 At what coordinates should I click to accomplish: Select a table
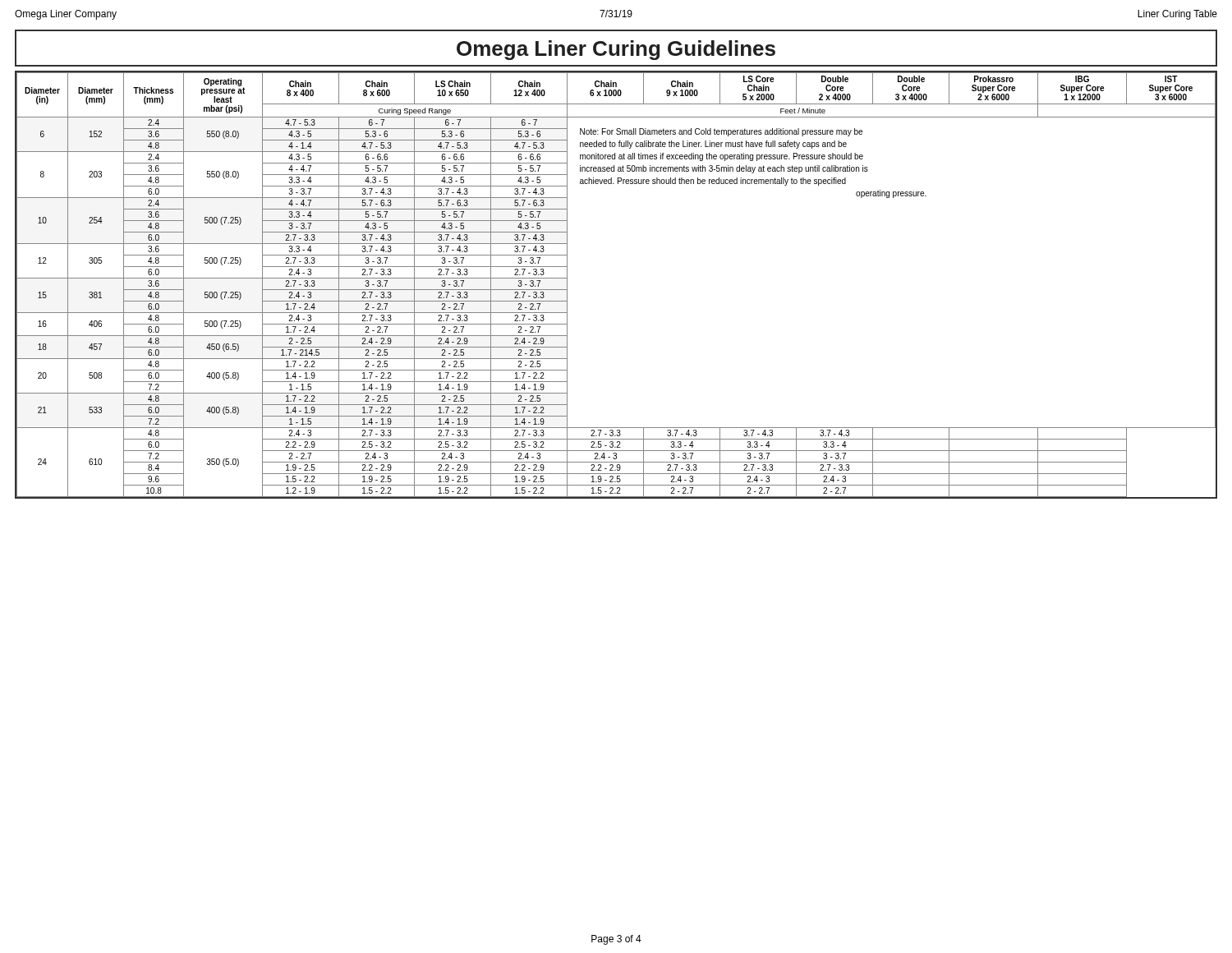point(616,285)
